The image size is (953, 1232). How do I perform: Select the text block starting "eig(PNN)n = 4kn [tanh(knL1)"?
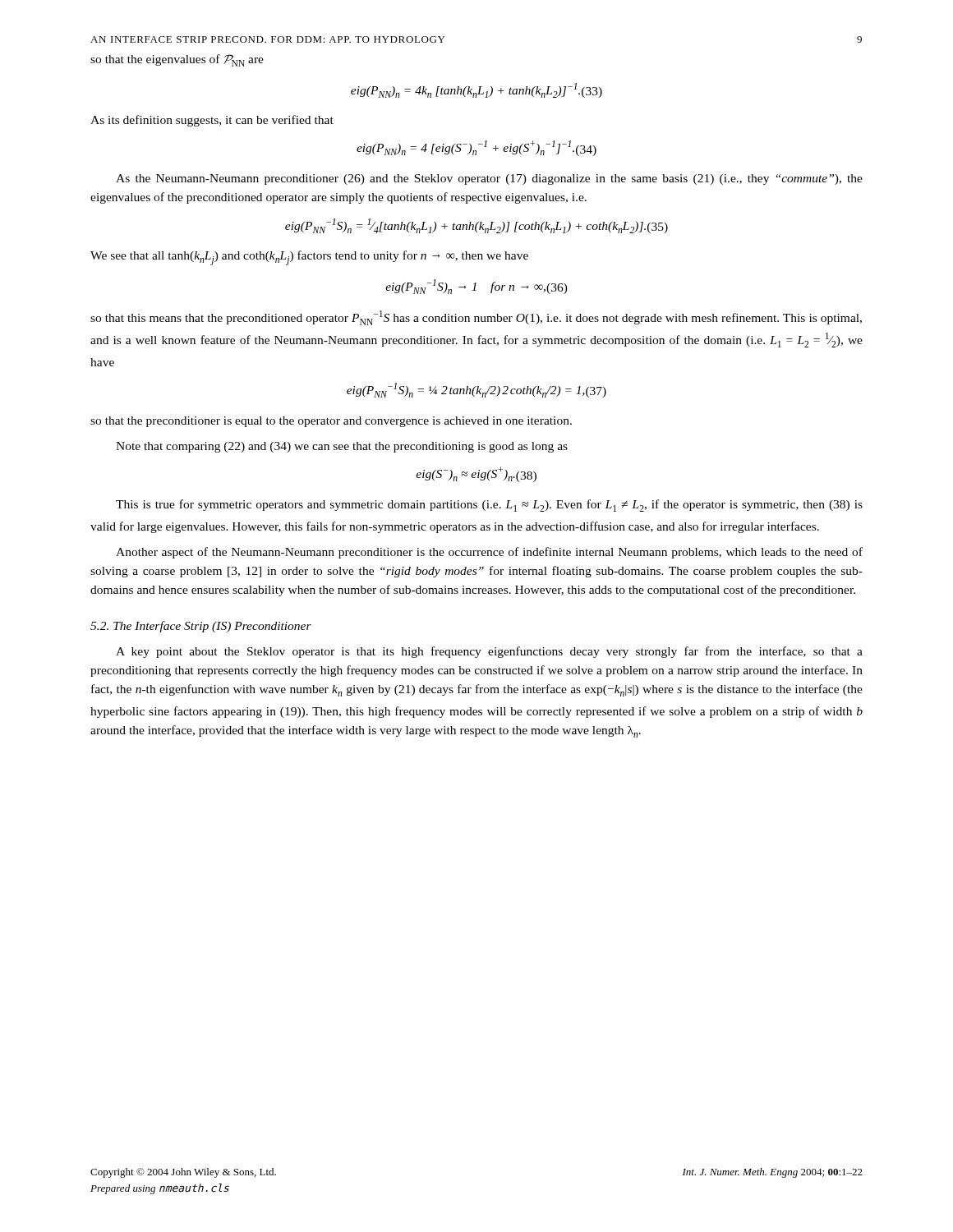[x=476, y=91]
